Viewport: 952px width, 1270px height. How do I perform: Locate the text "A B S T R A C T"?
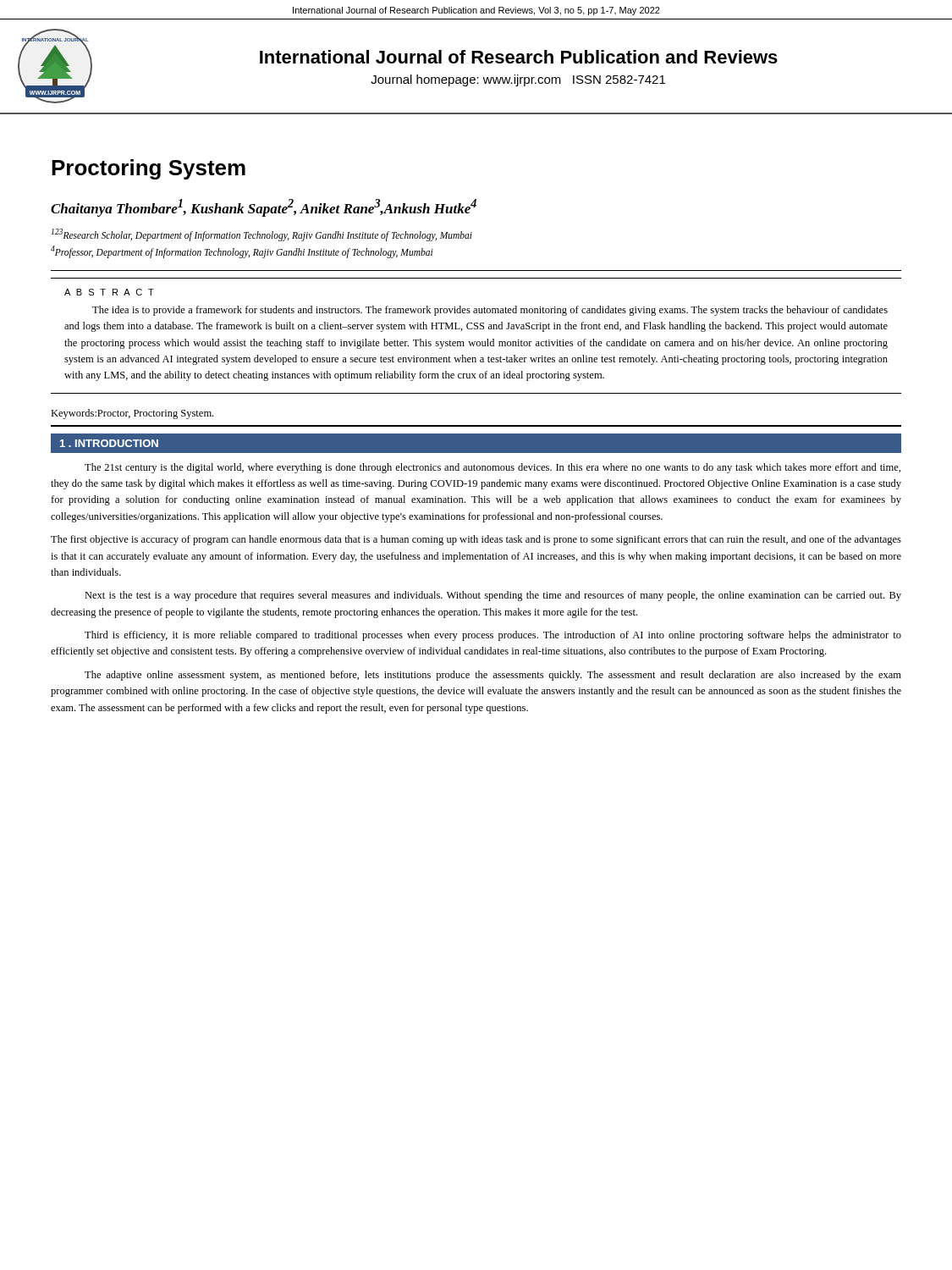[110, 292]
